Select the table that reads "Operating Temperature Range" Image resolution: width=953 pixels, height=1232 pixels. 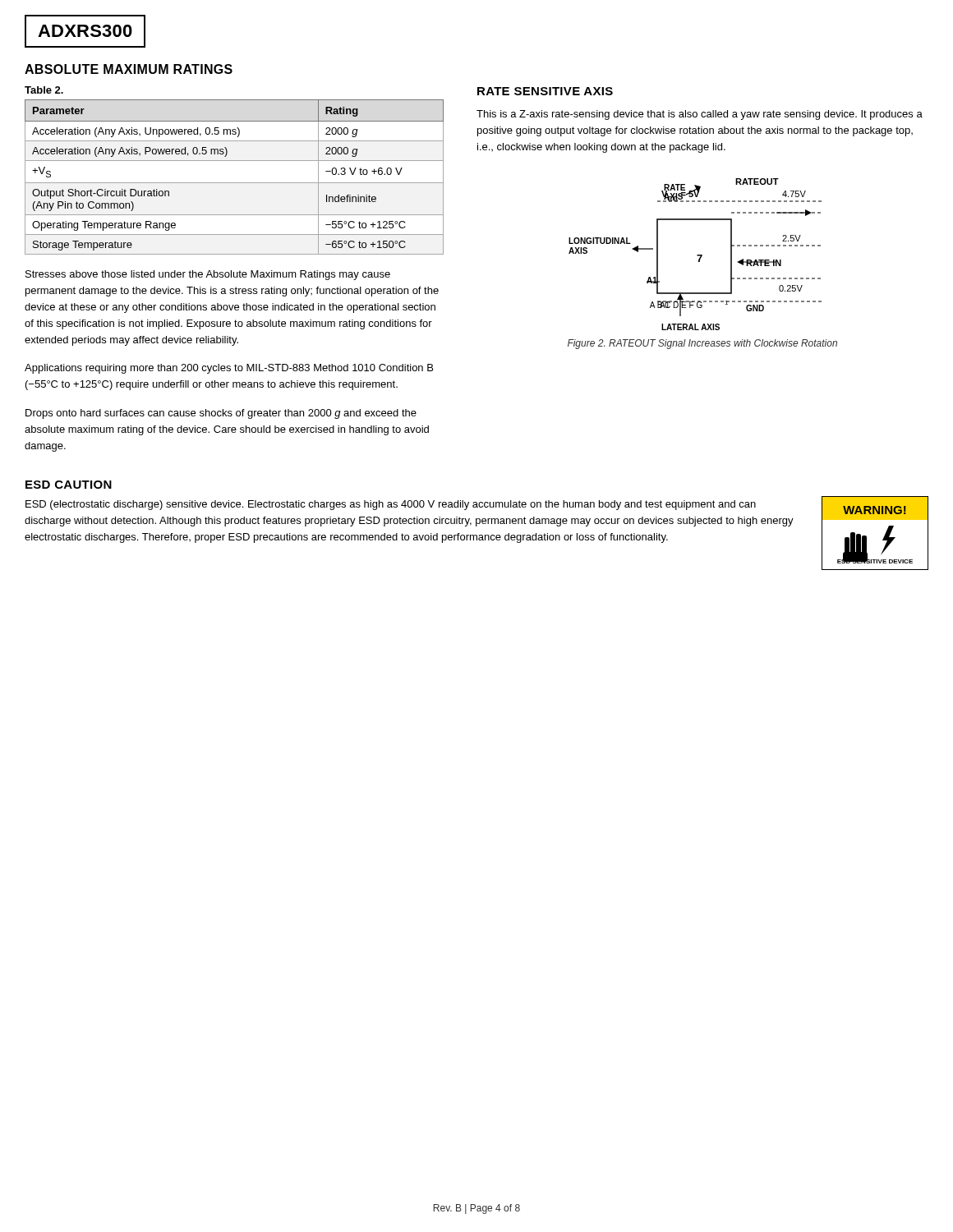[x=234, y=177]
